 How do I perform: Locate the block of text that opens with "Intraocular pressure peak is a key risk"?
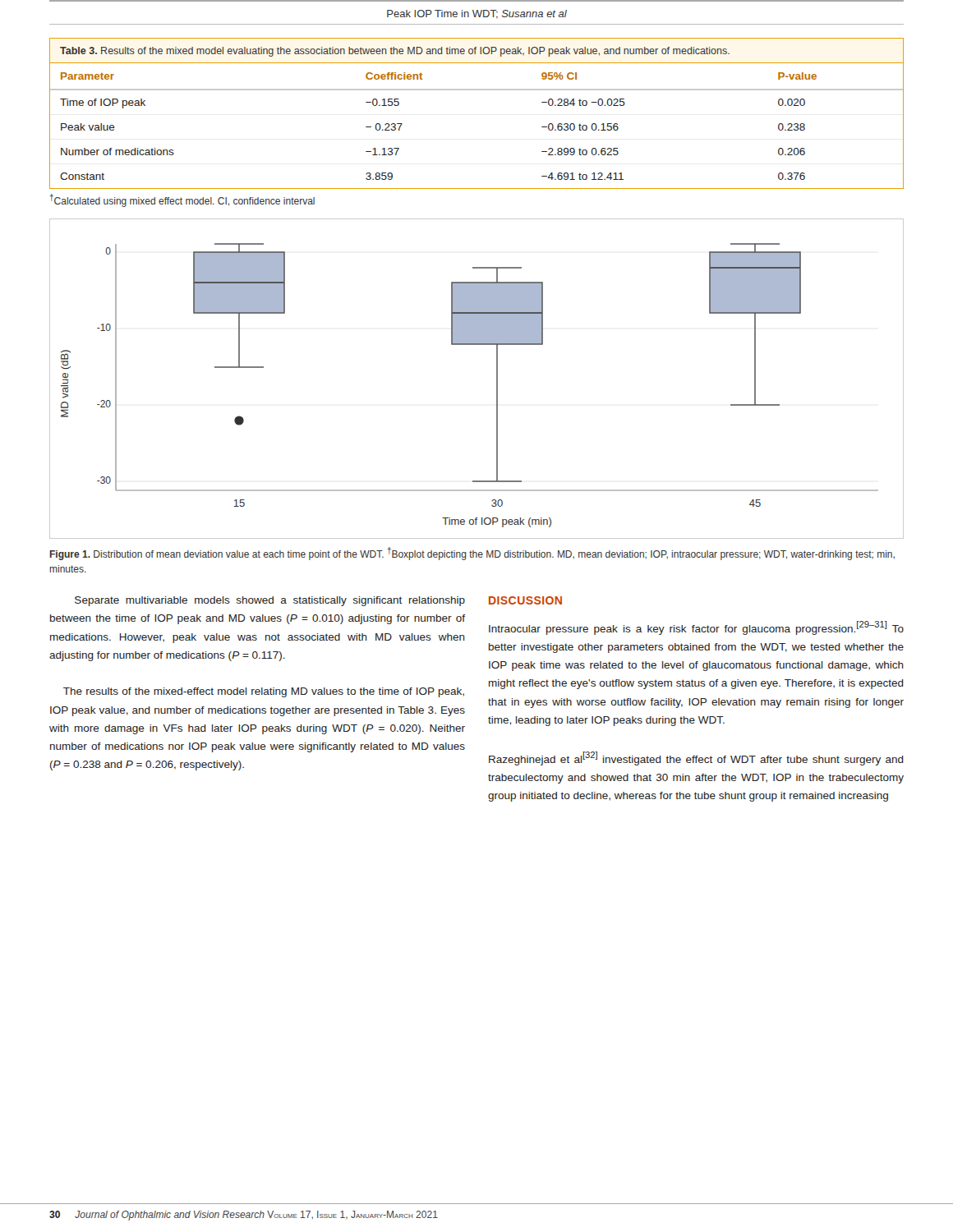[696, 673]
